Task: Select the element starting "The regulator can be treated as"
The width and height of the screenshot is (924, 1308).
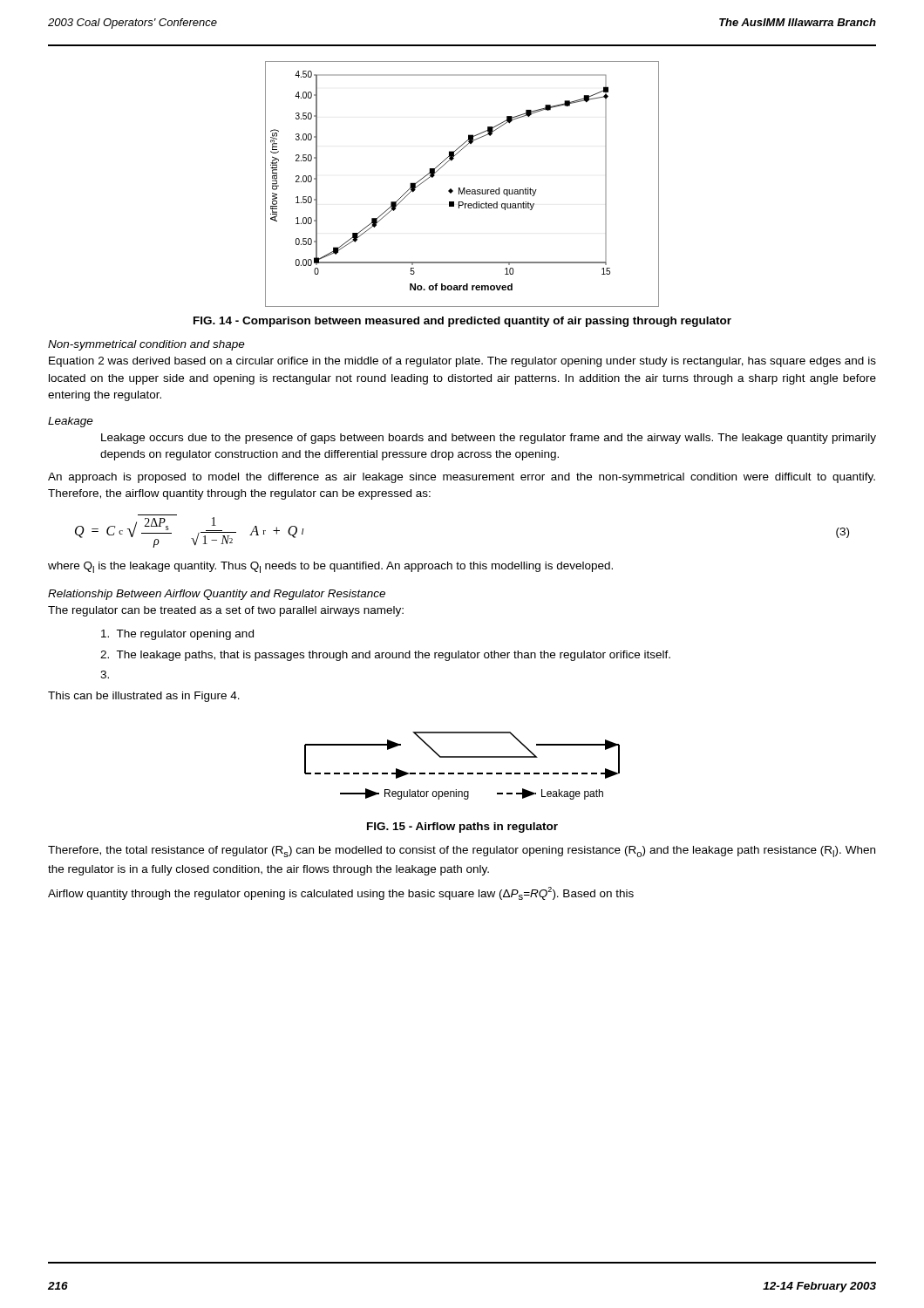Action: pyautogui.click(x=226, y=610)
